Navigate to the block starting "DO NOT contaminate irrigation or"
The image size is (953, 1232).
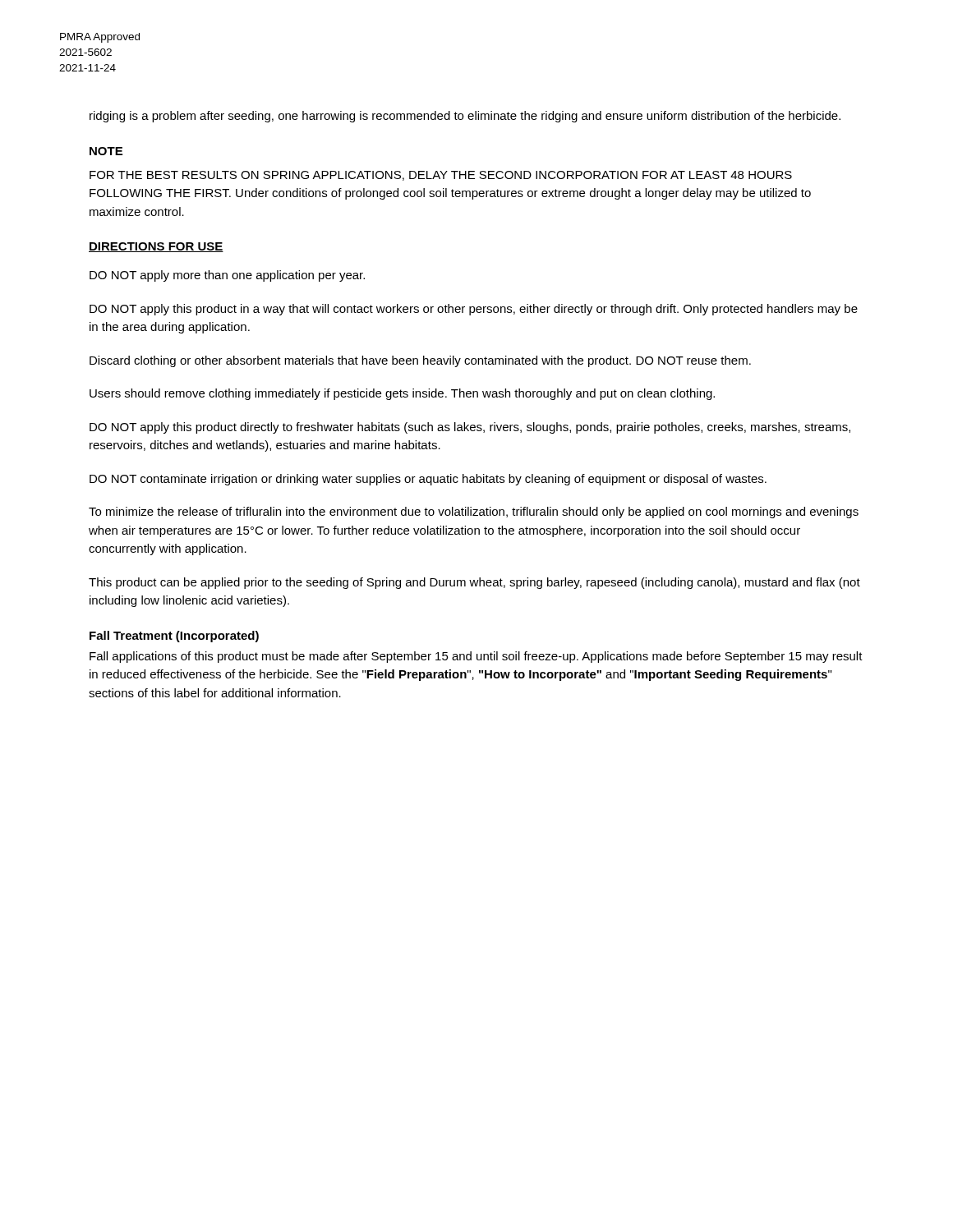(x=428, y=478)
